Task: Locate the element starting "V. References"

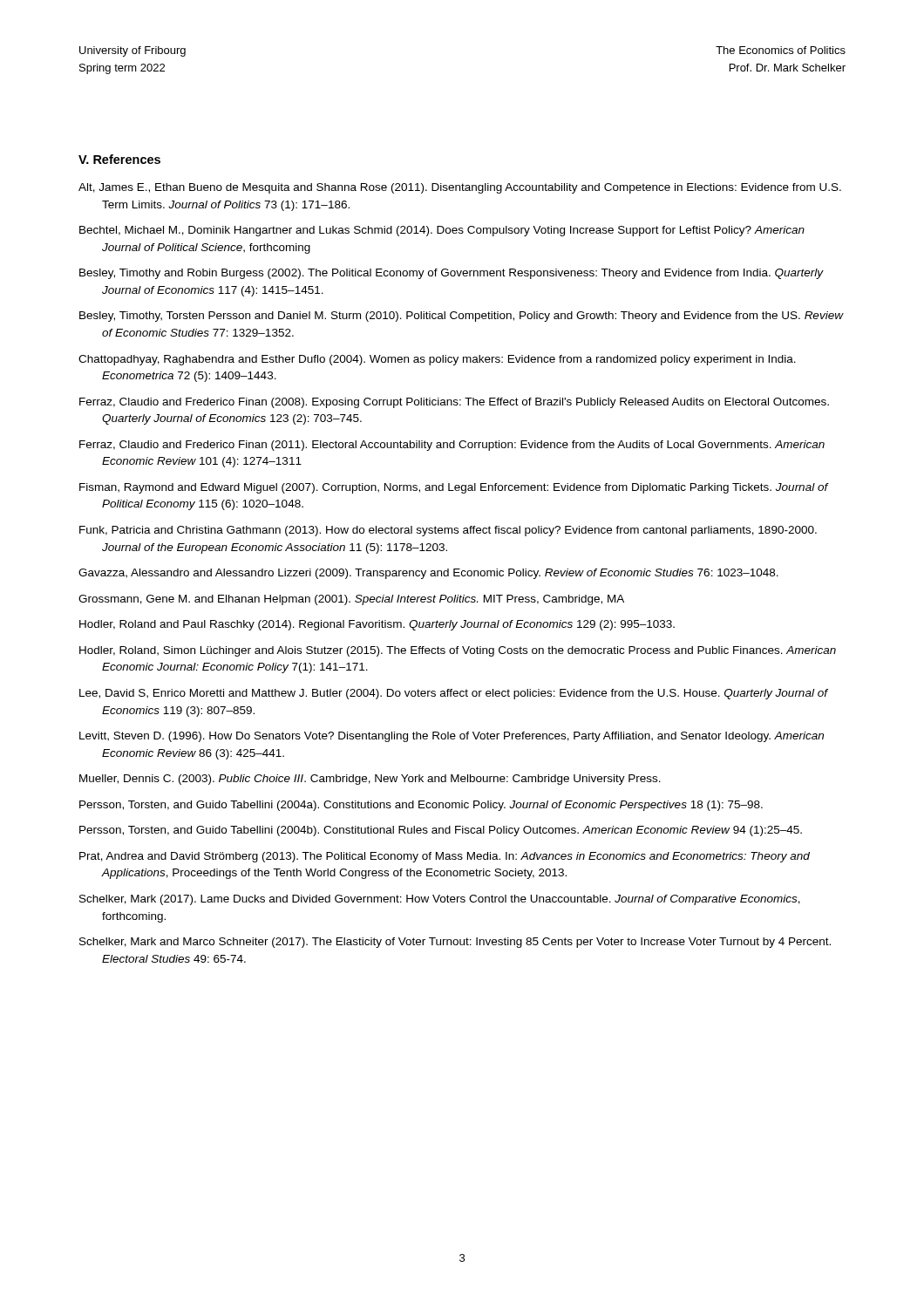Action: [120, 160]
